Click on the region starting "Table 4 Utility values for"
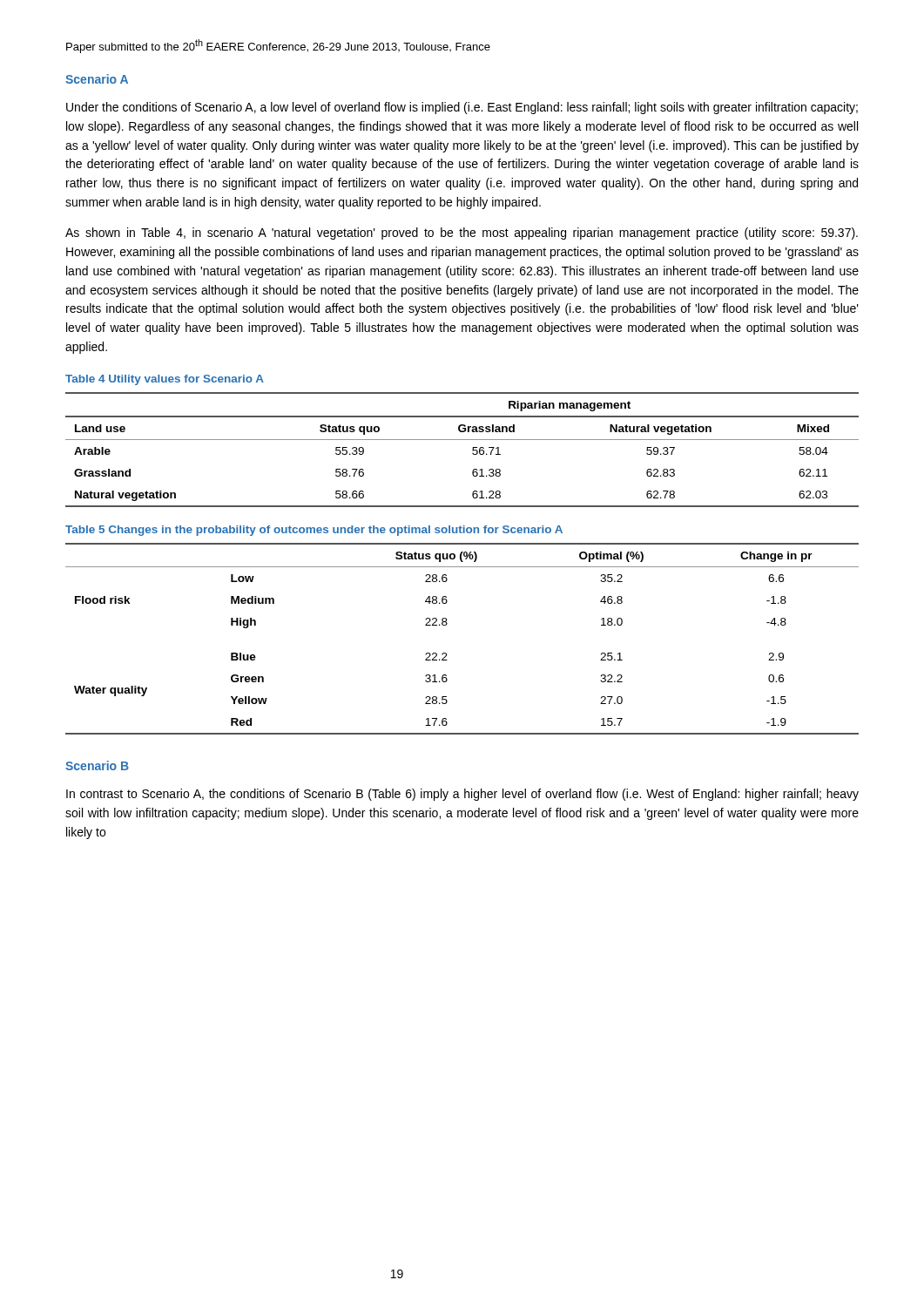This screenshot has height=1307, width=924. (165, 380)
